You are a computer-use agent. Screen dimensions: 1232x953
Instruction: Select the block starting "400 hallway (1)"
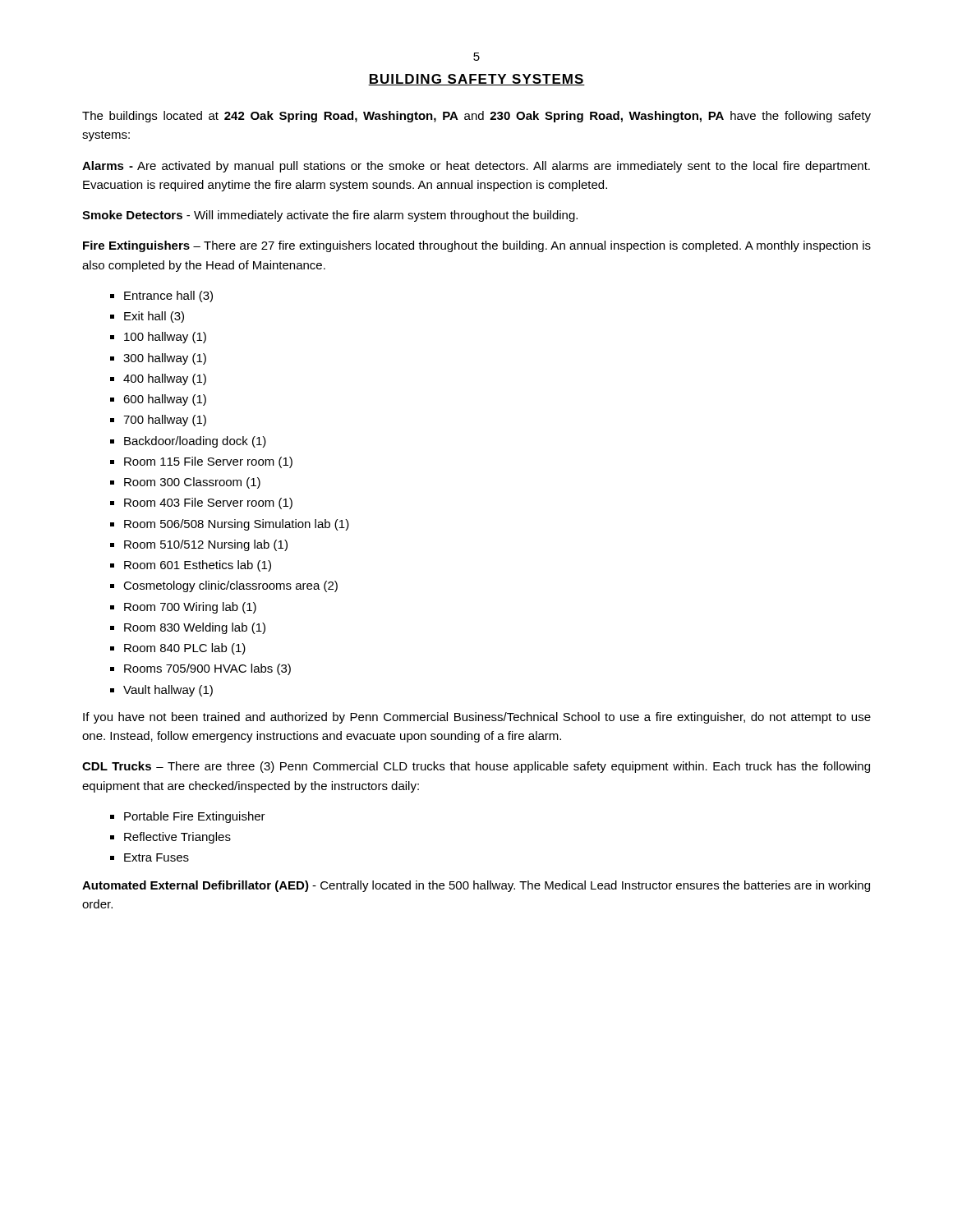[165, 378]
